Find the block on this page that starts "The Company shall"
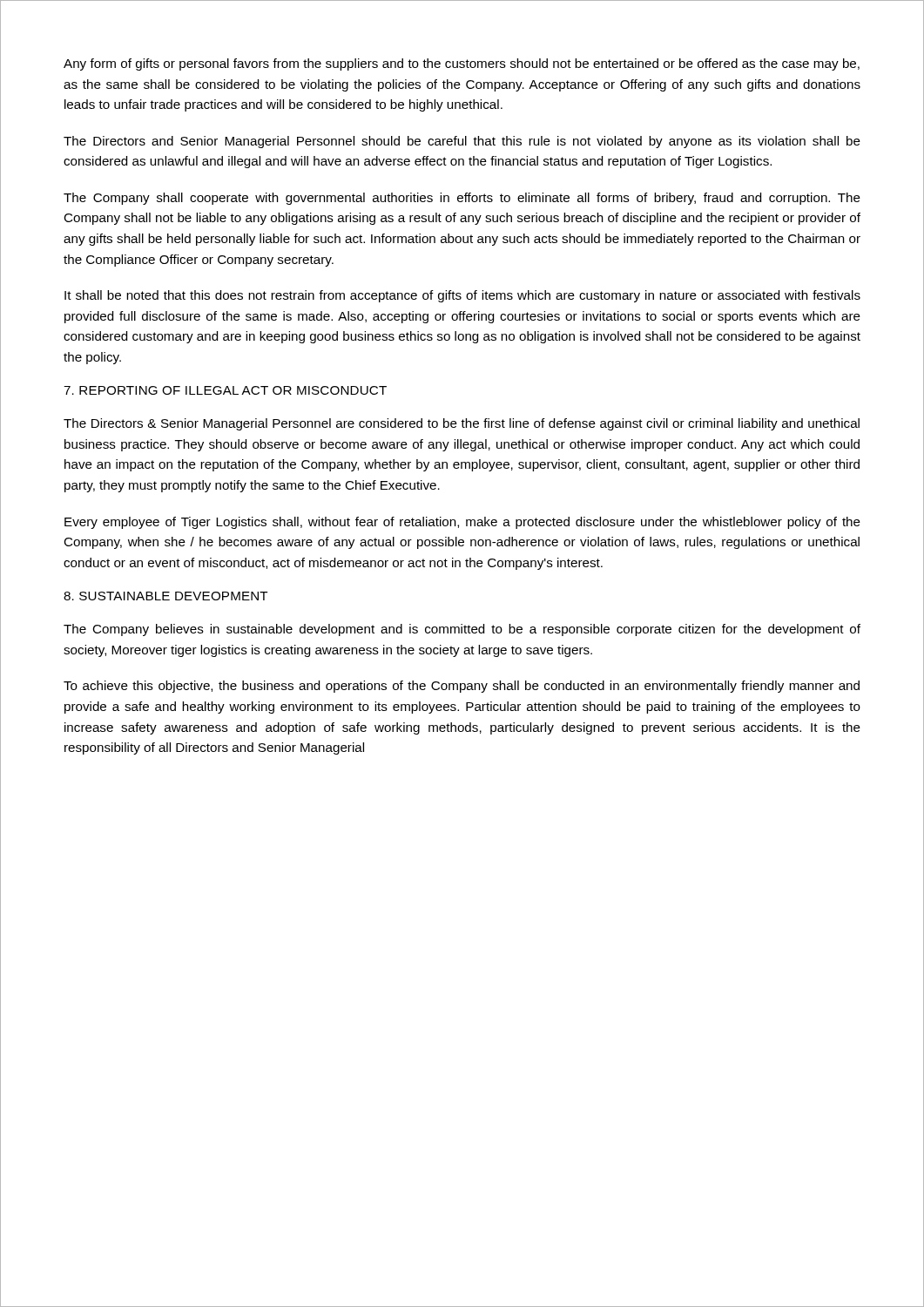The image size is (924, 1307). pyautogui.click(x=462, y=228)
